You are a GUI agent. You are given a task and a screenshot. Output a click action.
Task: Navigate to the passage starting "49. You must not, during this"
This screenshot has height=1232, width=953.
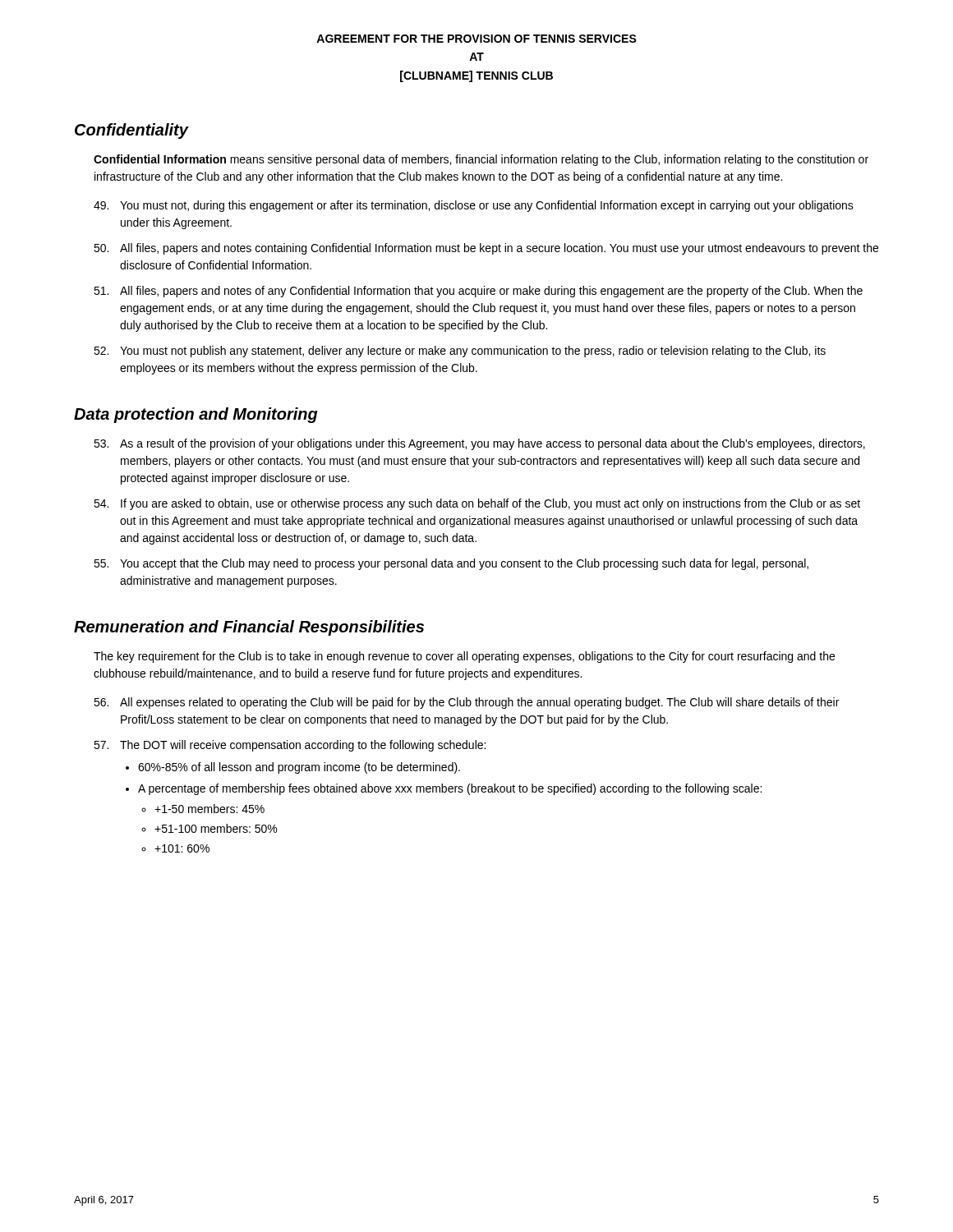pyautogui.click(x=486, y=214)
